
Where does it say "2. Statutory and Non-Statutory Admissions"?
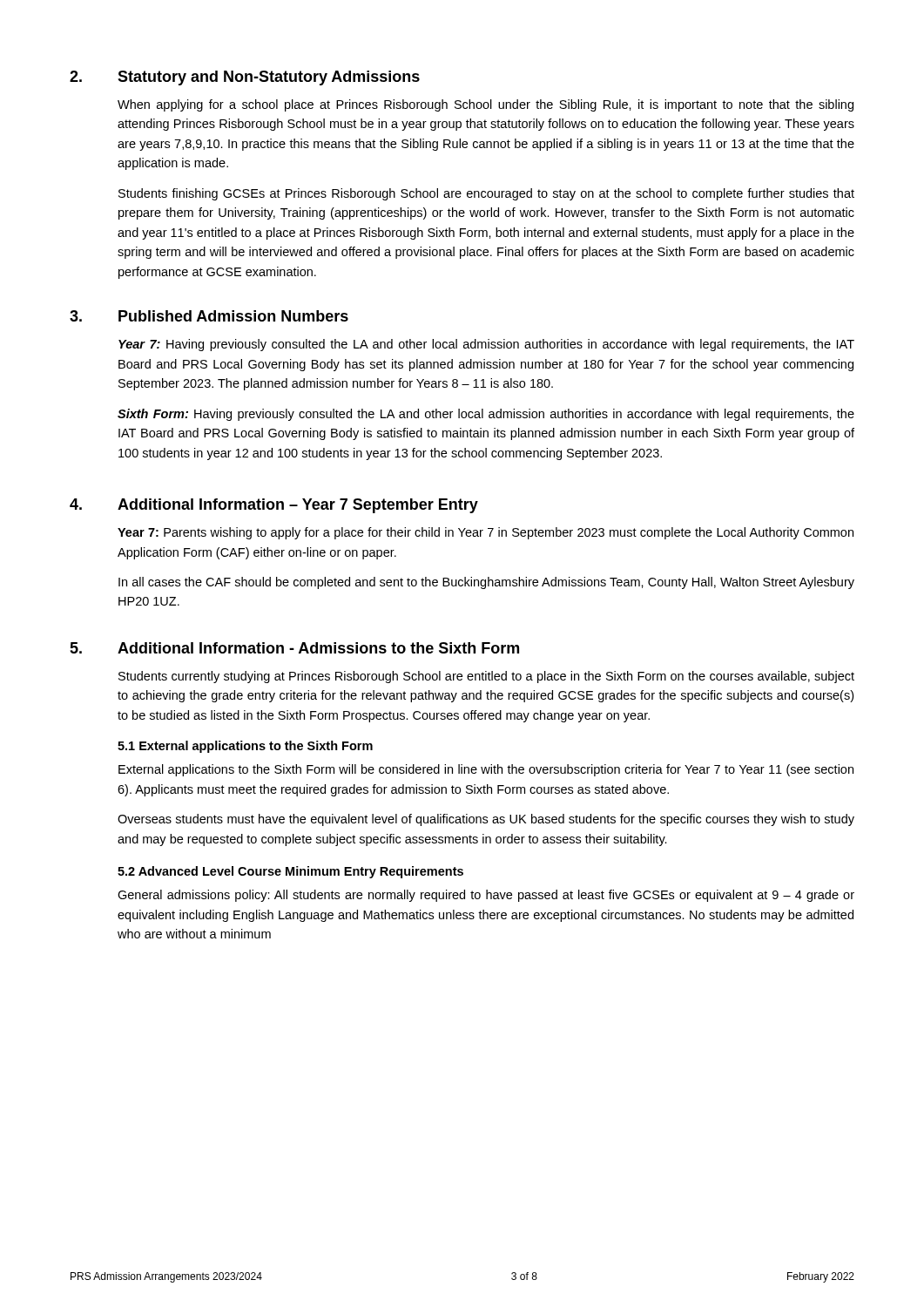coord(245,77)
